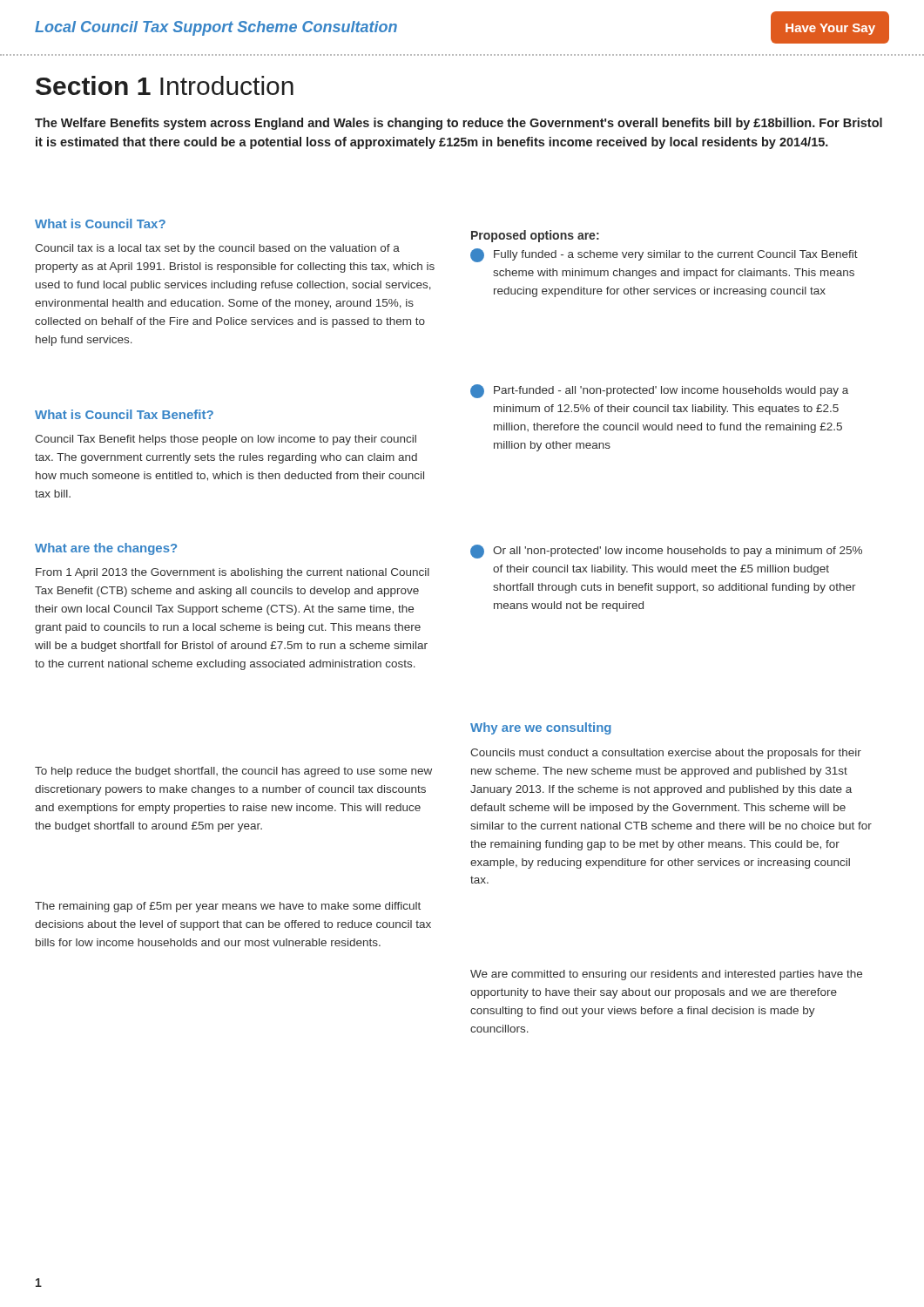924x1307 pixels.
Task: Point to the block beginning "We are committed to ensuring our residents"
Action: click(x=671, y=1002)
